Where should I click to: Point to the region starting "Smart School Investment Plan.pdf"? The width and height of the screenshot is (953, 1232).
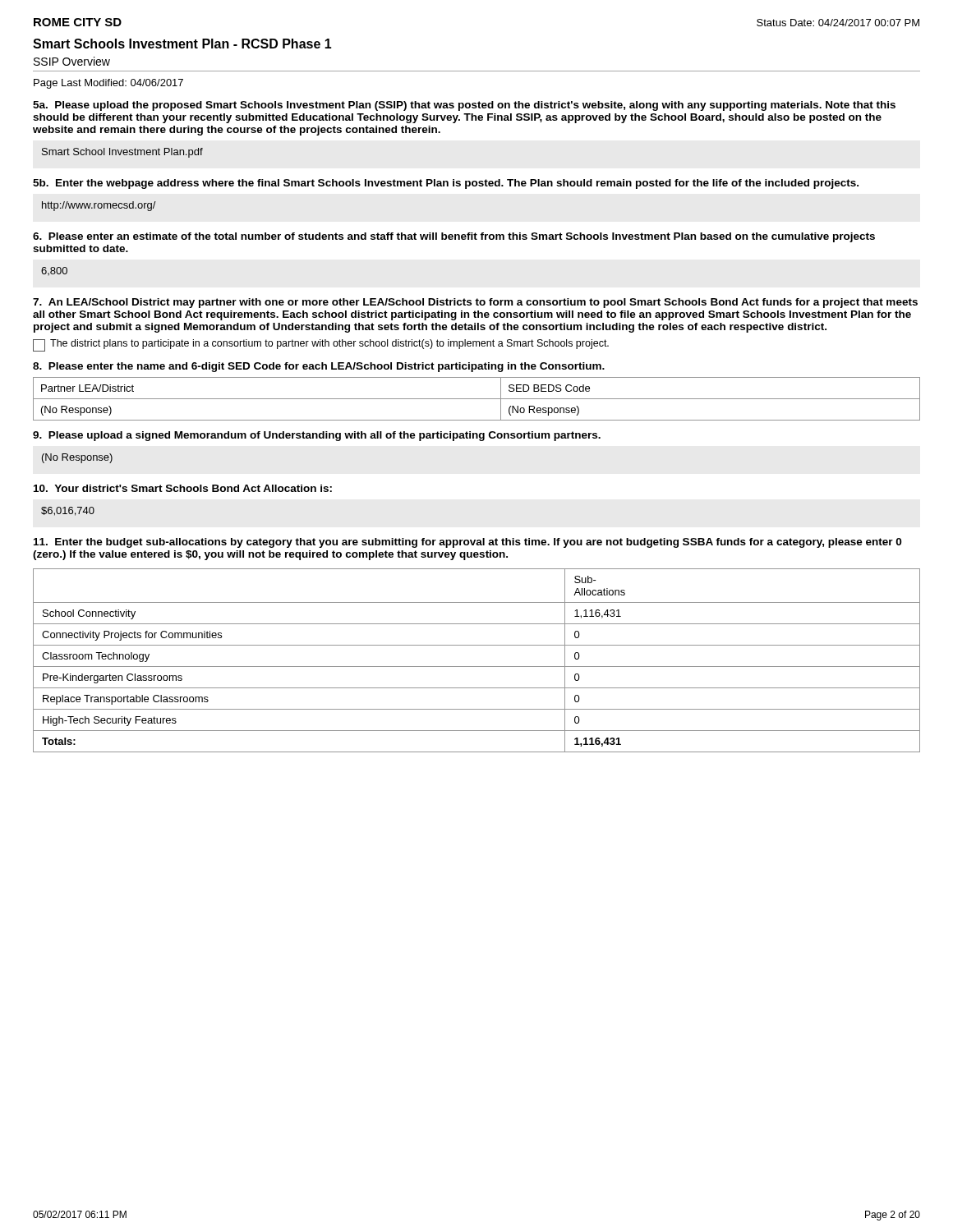click(x=122, y=152)
